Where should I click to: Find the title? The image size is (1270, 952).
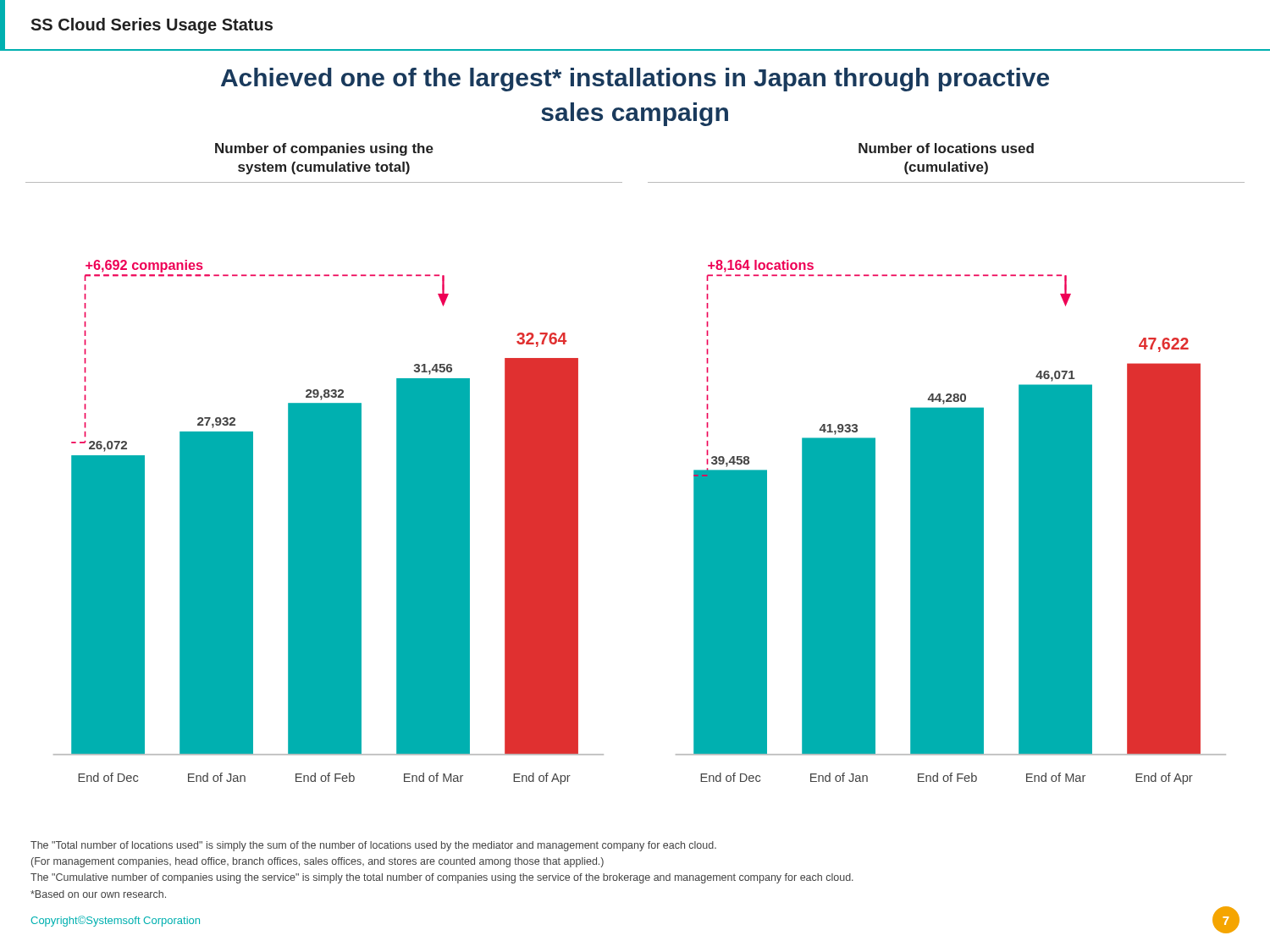[635, 95]
